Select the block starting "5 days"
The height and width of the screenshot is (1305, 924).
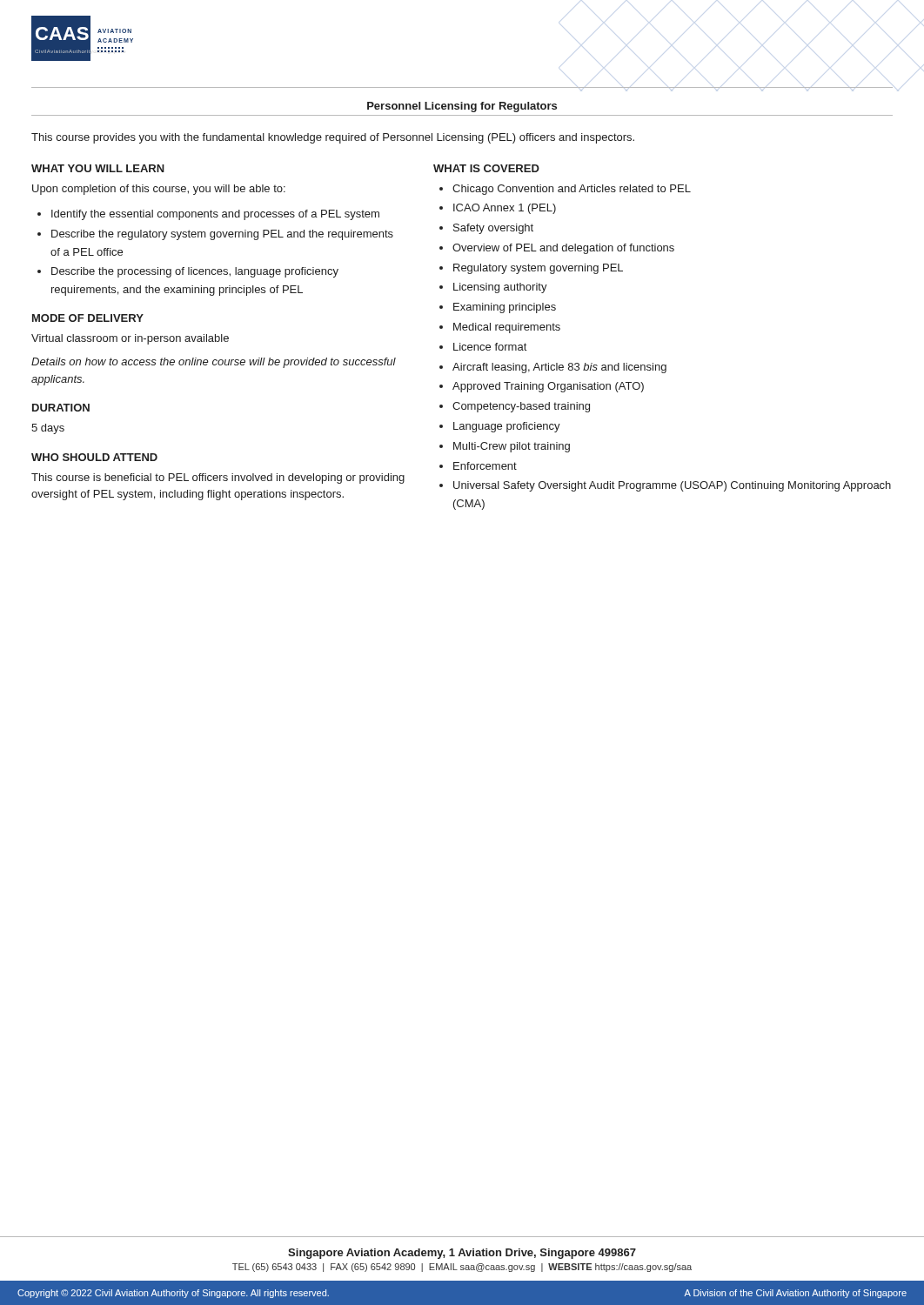point(48,428)
